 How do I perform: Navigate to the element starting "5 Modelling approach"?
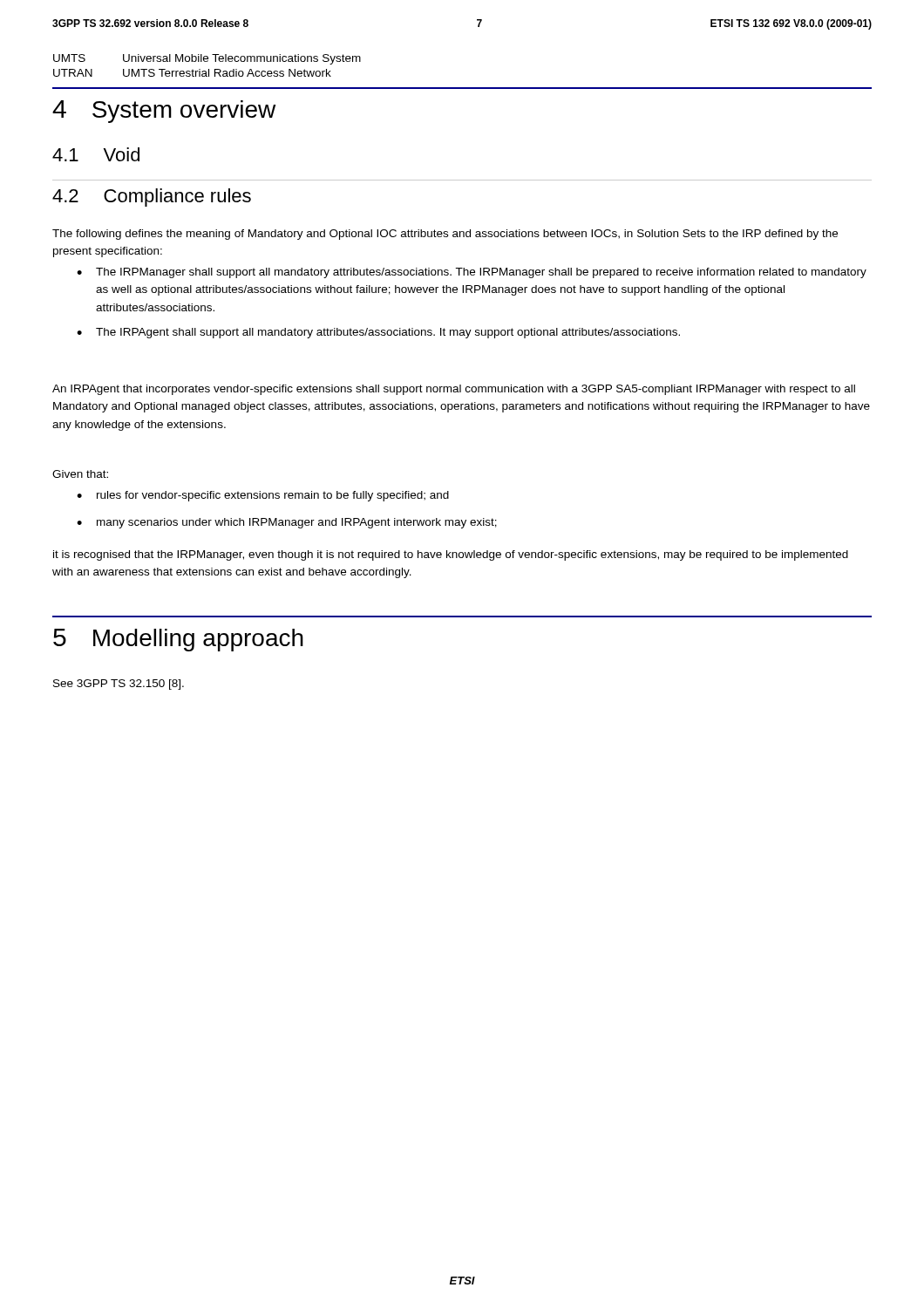178,637
